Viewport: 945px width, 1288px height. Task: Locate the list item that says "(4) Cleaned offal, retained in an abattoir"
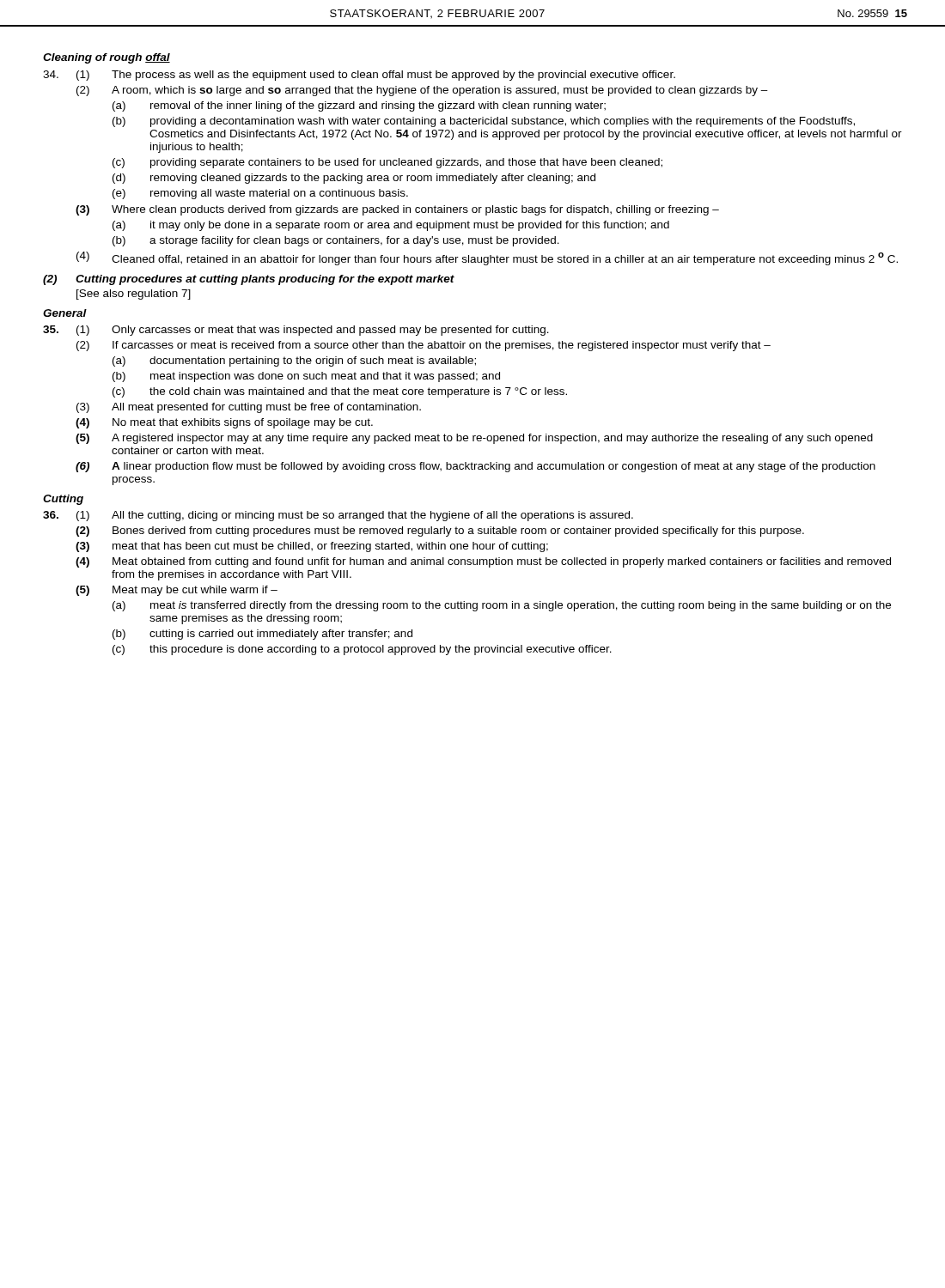point(472,257)
